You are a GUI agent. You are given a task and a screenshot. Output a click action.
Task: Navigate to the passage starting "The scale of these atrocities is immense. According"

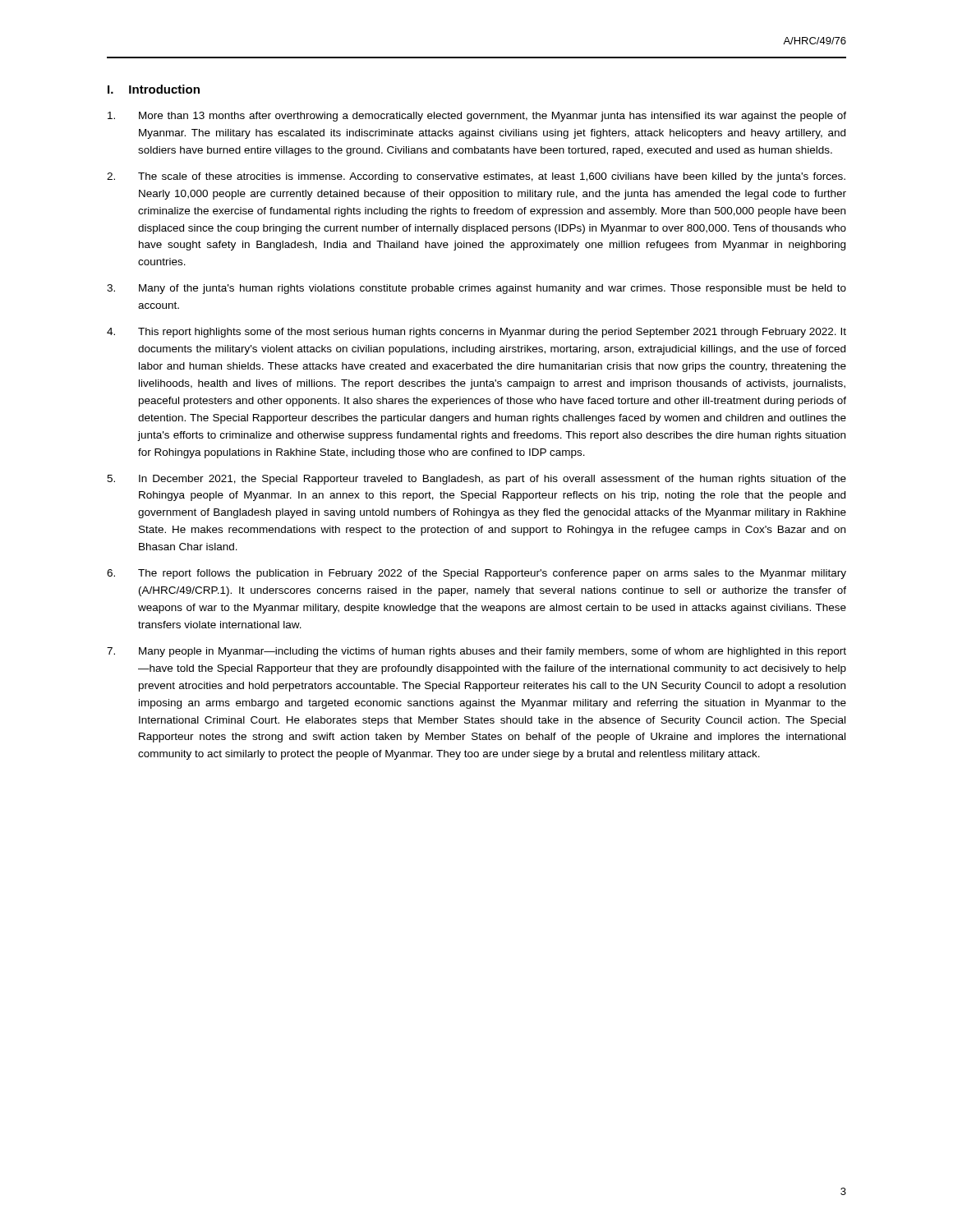(476, 220)
